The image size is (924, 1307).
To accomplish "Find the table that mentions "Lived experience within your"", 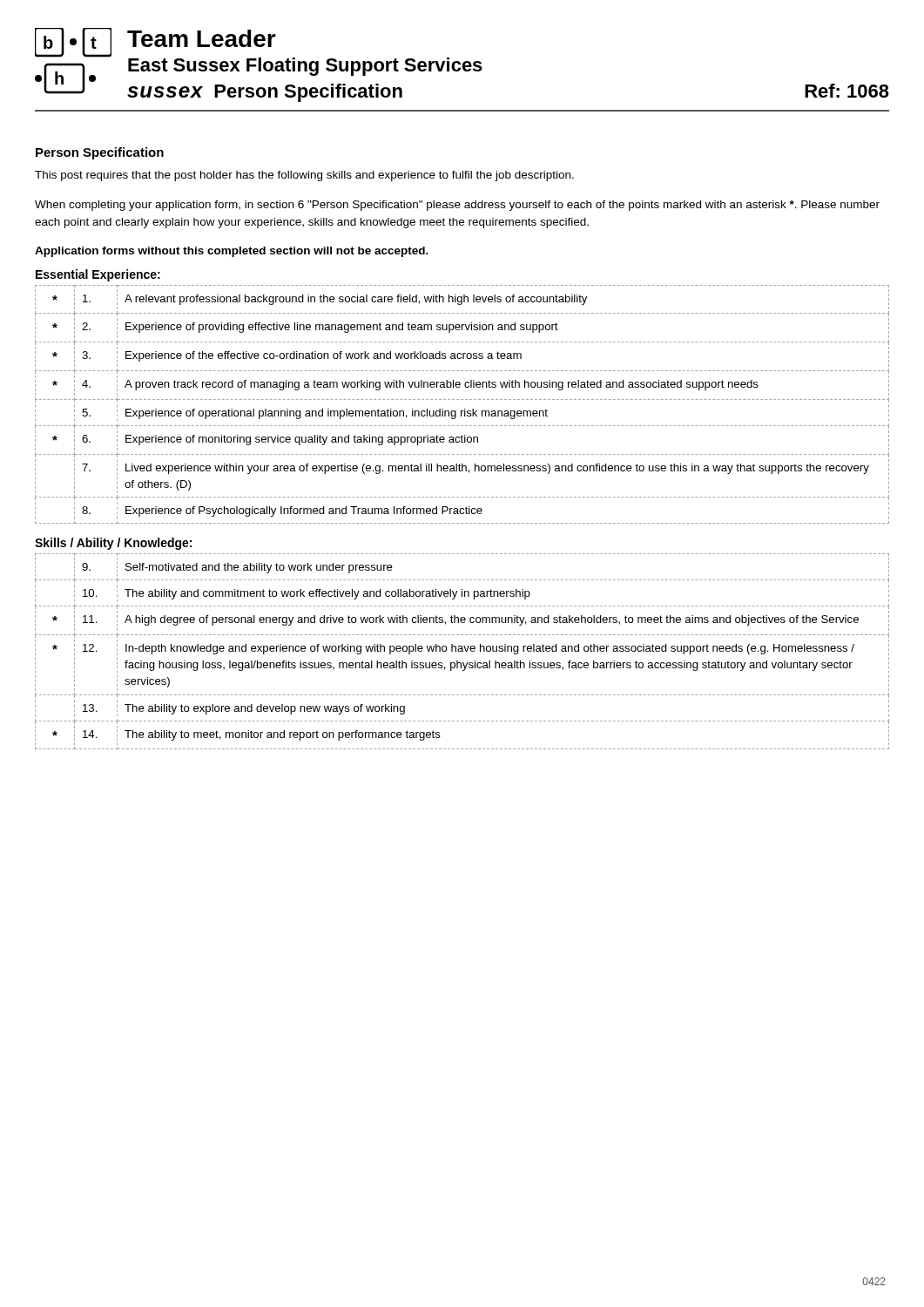I will [x=462, y=404].
